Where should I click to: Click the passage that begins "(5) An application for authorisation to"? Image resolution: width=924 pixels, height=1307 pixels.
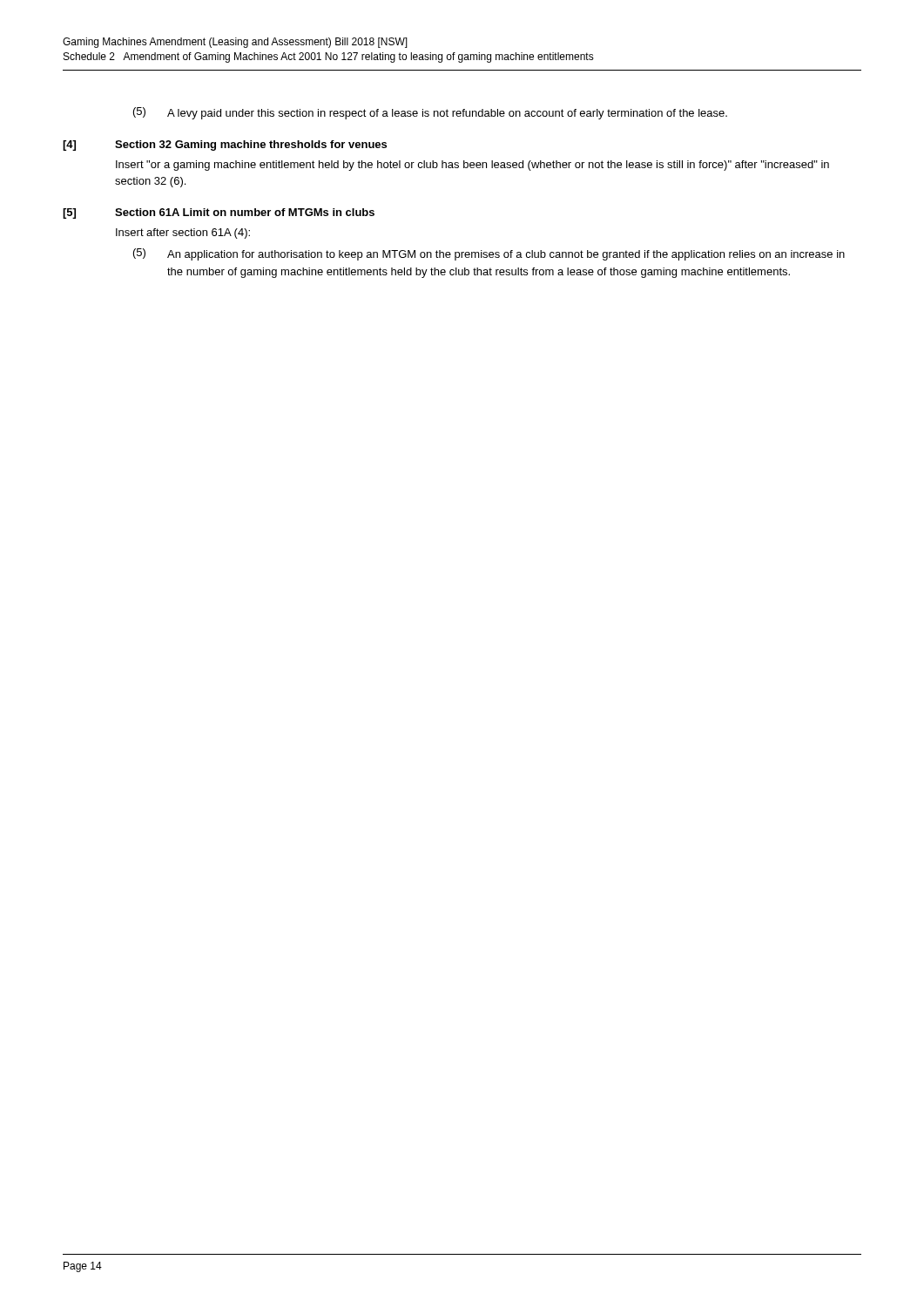coord(497,263)
